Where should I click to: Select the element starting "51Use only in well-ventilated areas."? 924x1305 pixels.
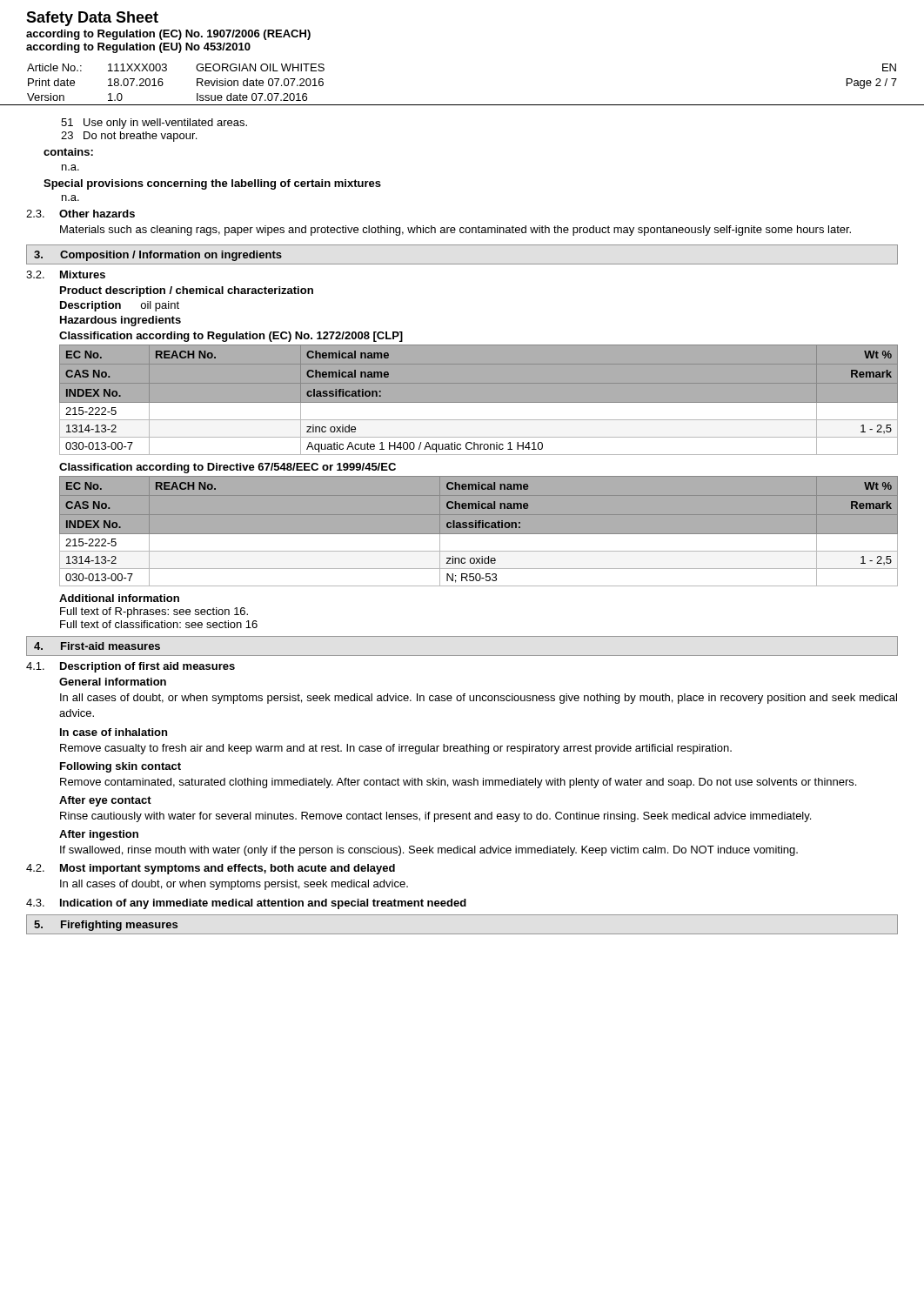pyautogui.click(x=154, y=122)
